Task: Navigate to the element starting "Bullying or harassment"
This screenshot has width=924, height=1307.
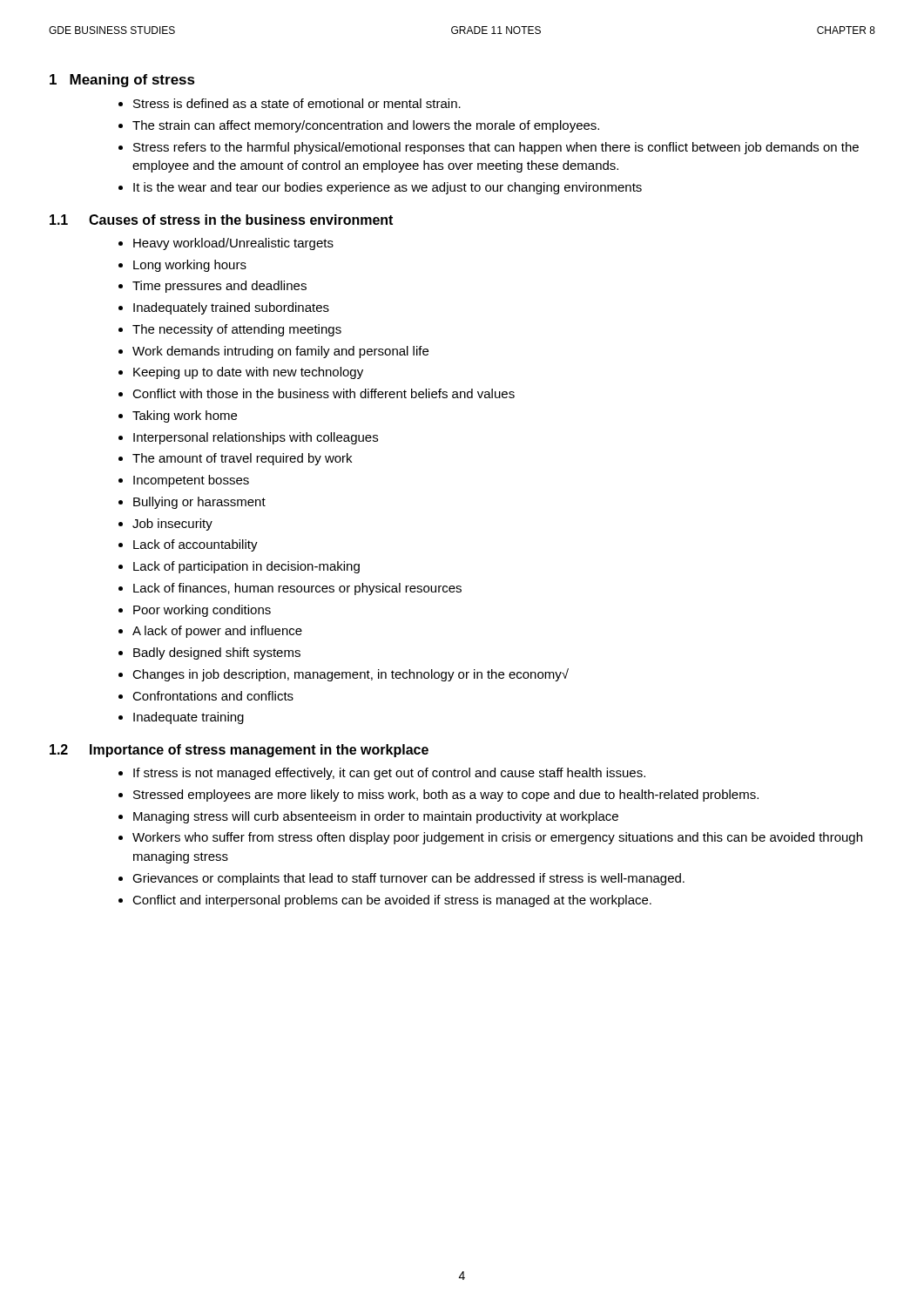Action: pyautogui.click(x=199, y=501)
